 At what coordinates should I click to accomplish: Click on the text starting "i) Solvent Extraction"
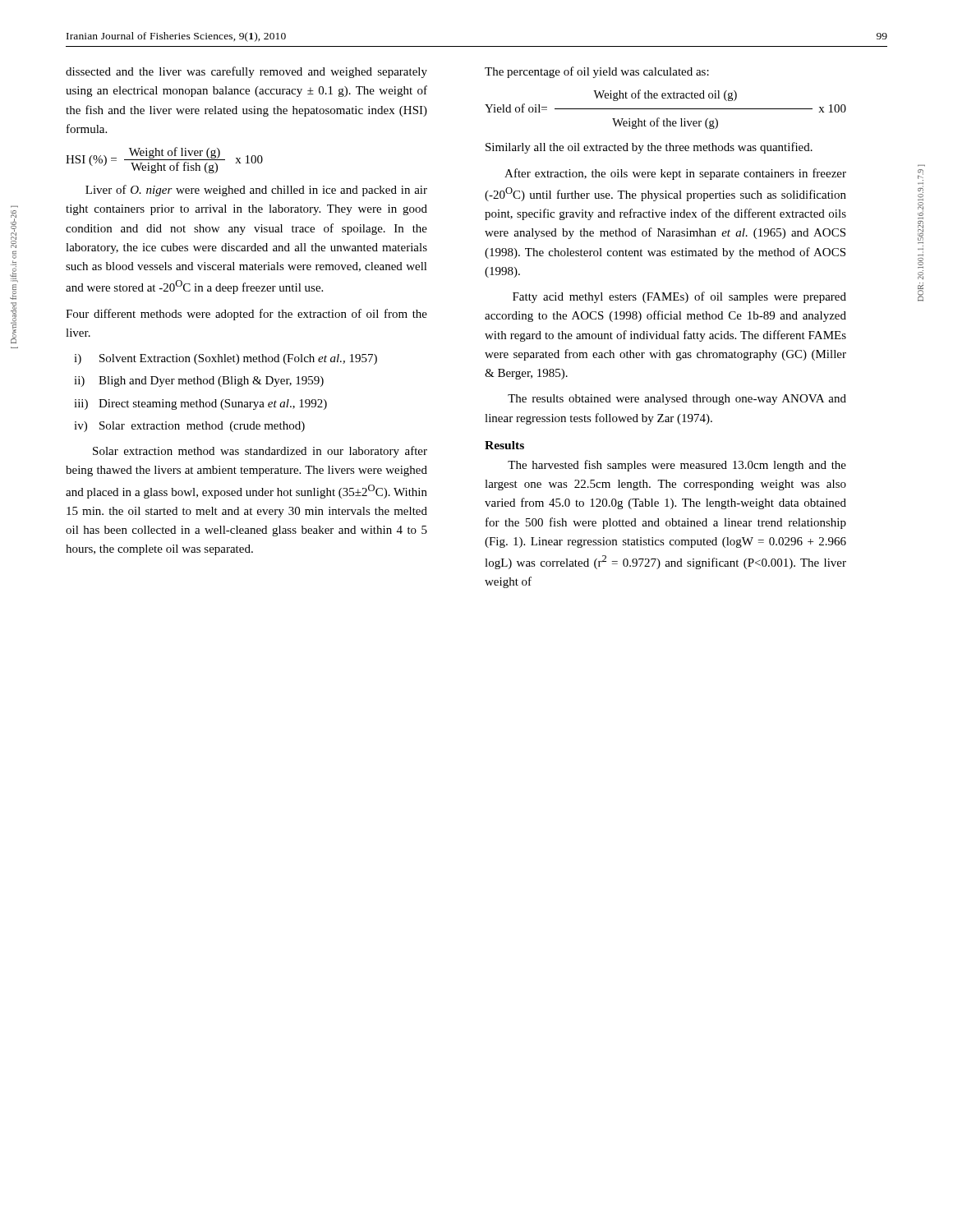coord(251,359)
